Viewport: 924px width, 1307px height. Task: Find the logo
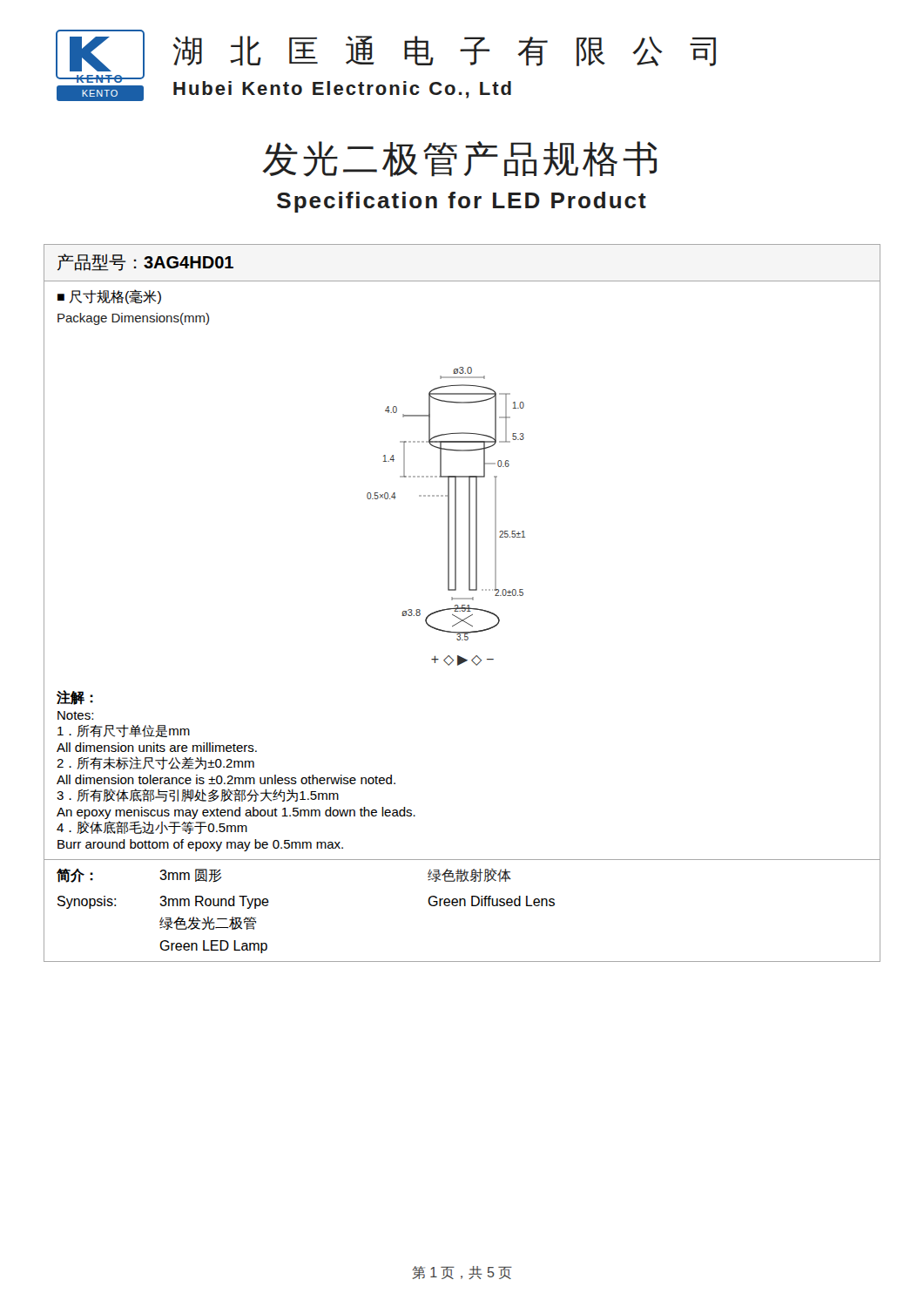tap(100, 65)
